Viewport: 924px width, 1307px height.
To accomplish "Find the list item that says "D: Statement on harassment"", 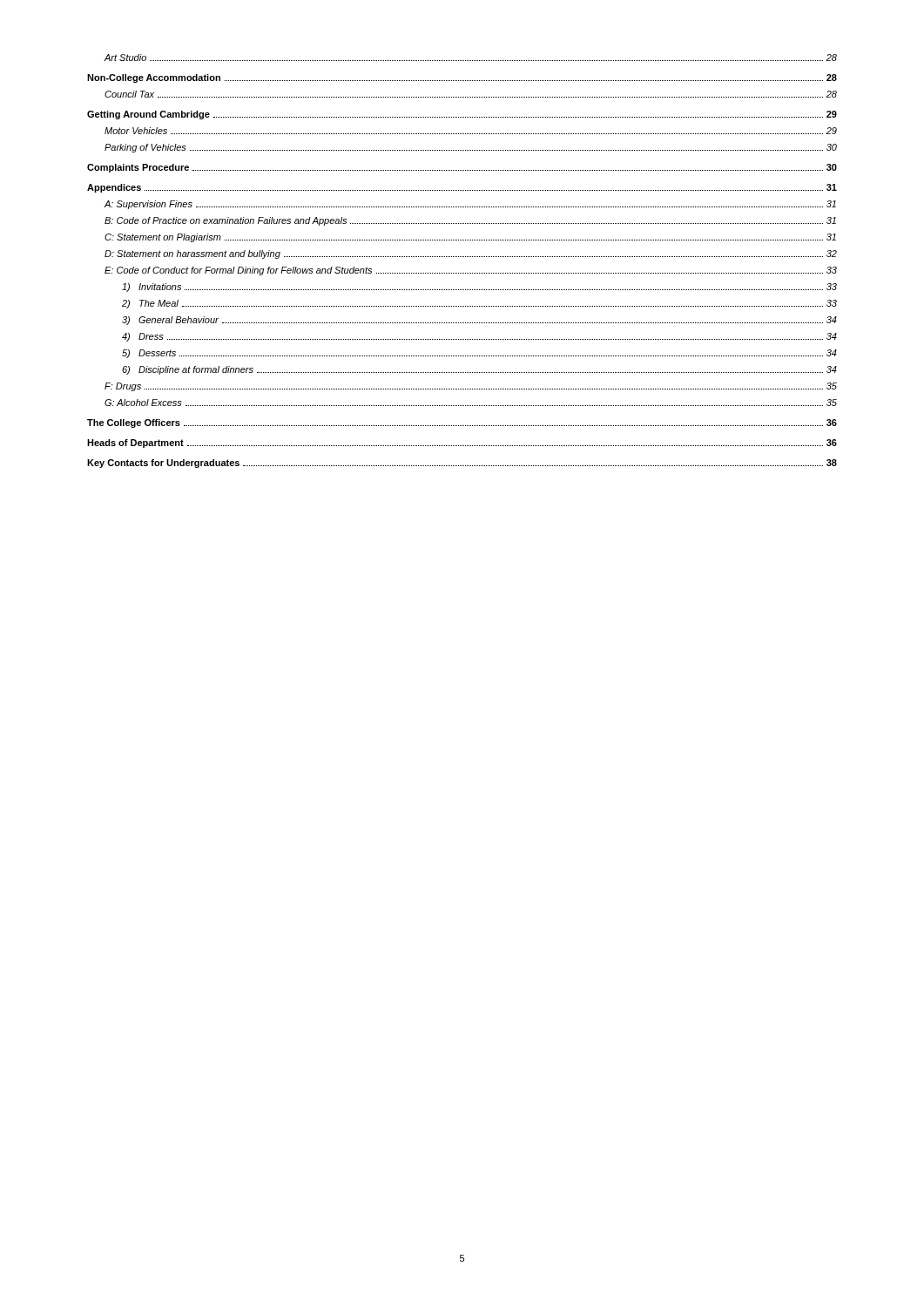I will [471, 254].
